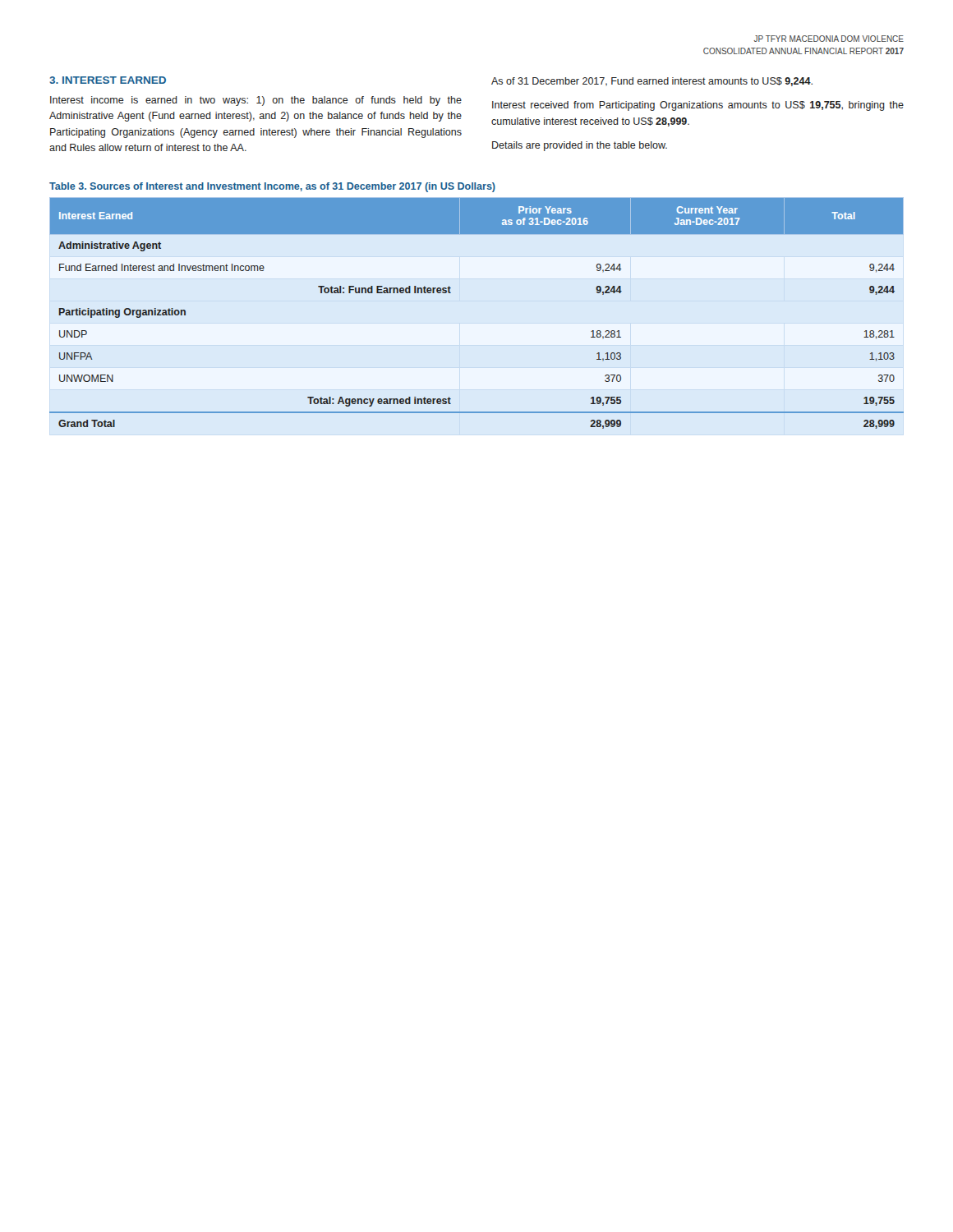
Task: Where is the passage that starts "As of 31 December 2017, Fund earned"?
Action: click(x=698, y=114)
